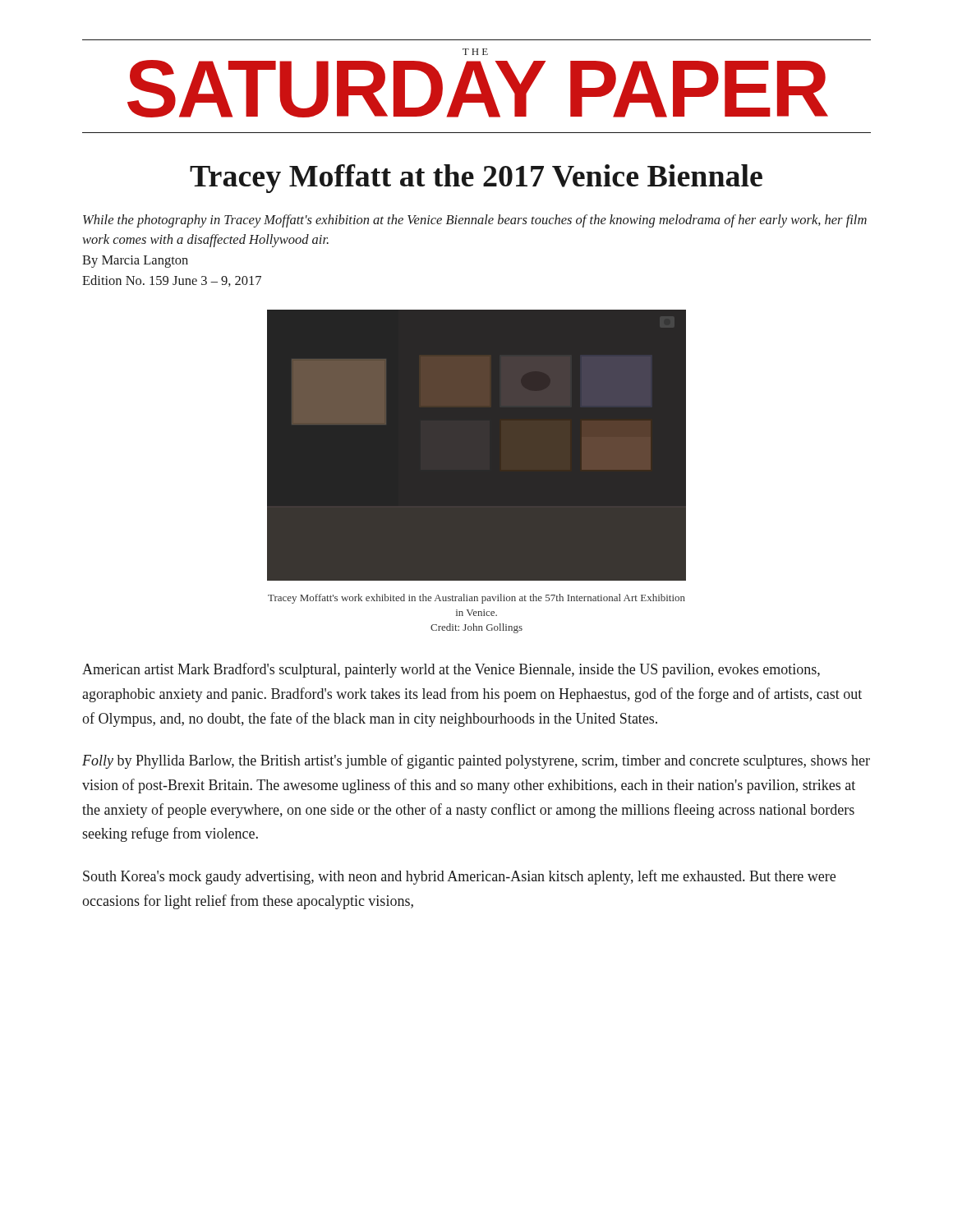Find the photo

(x=476, y=446)
